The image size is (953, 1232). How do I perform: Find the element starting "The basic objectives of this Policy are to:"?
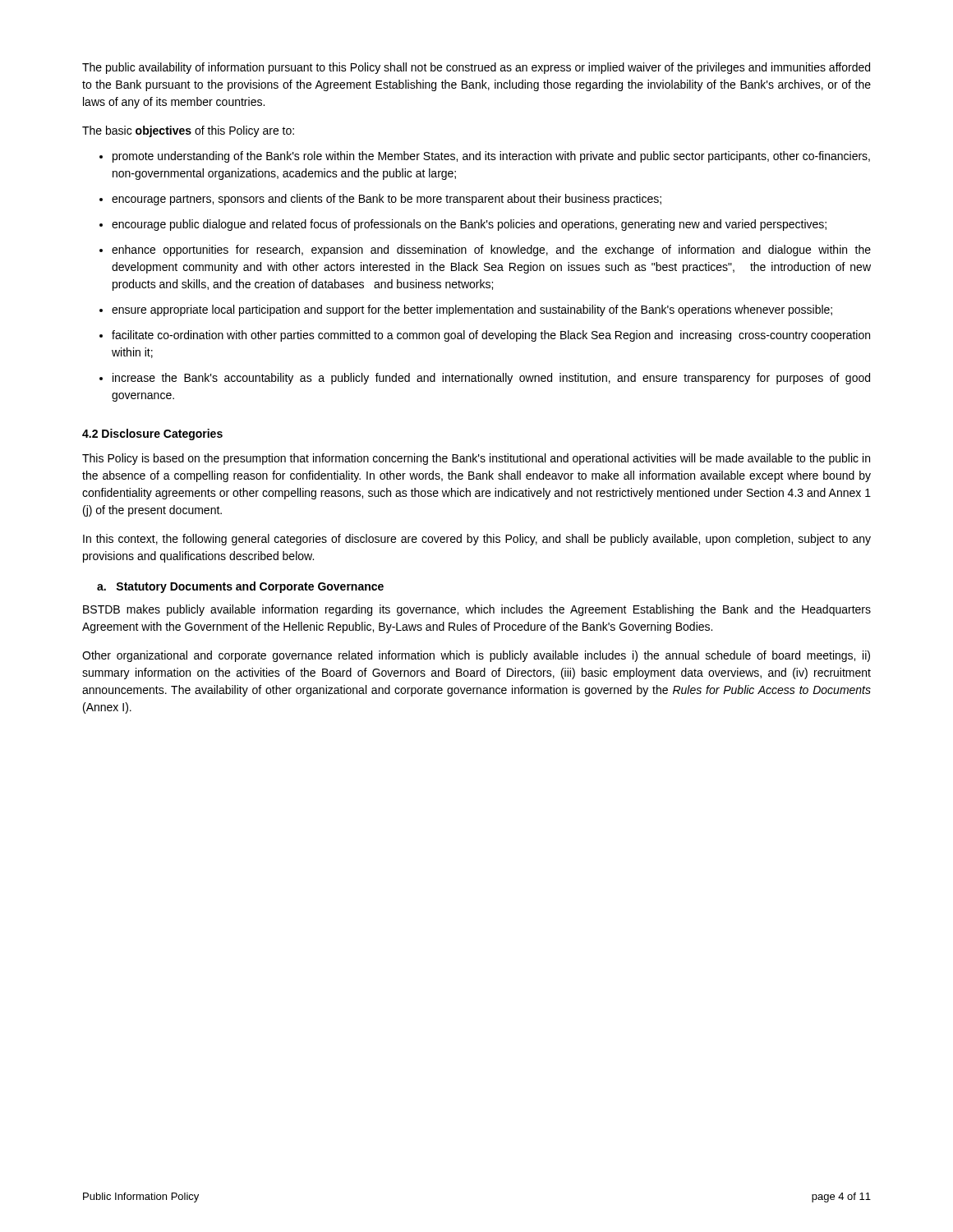pyautogui.click(x=189, y=131)
